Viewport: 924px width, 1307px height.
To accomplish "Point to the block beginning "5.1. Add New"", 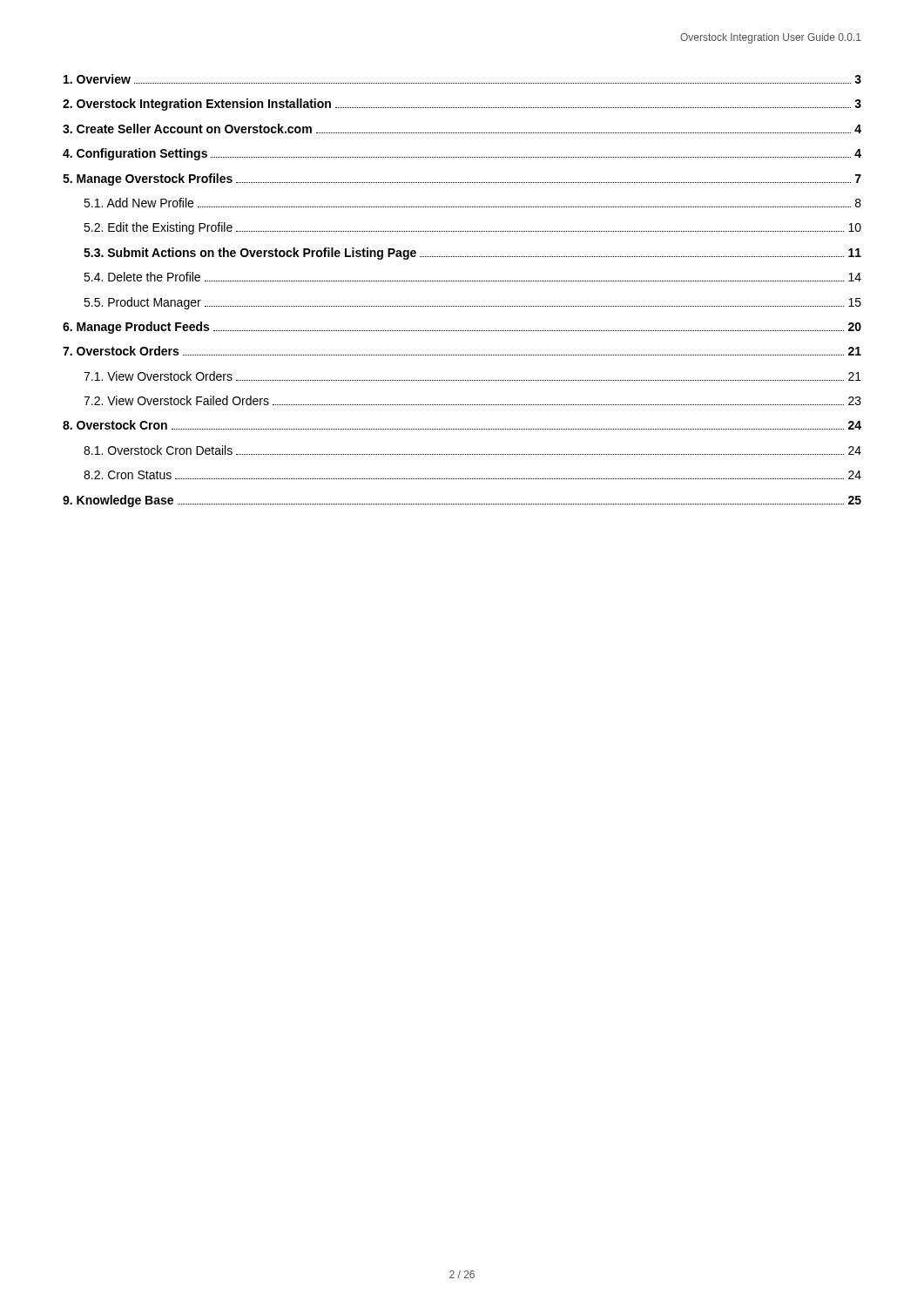I will click(x=472, y=203).
